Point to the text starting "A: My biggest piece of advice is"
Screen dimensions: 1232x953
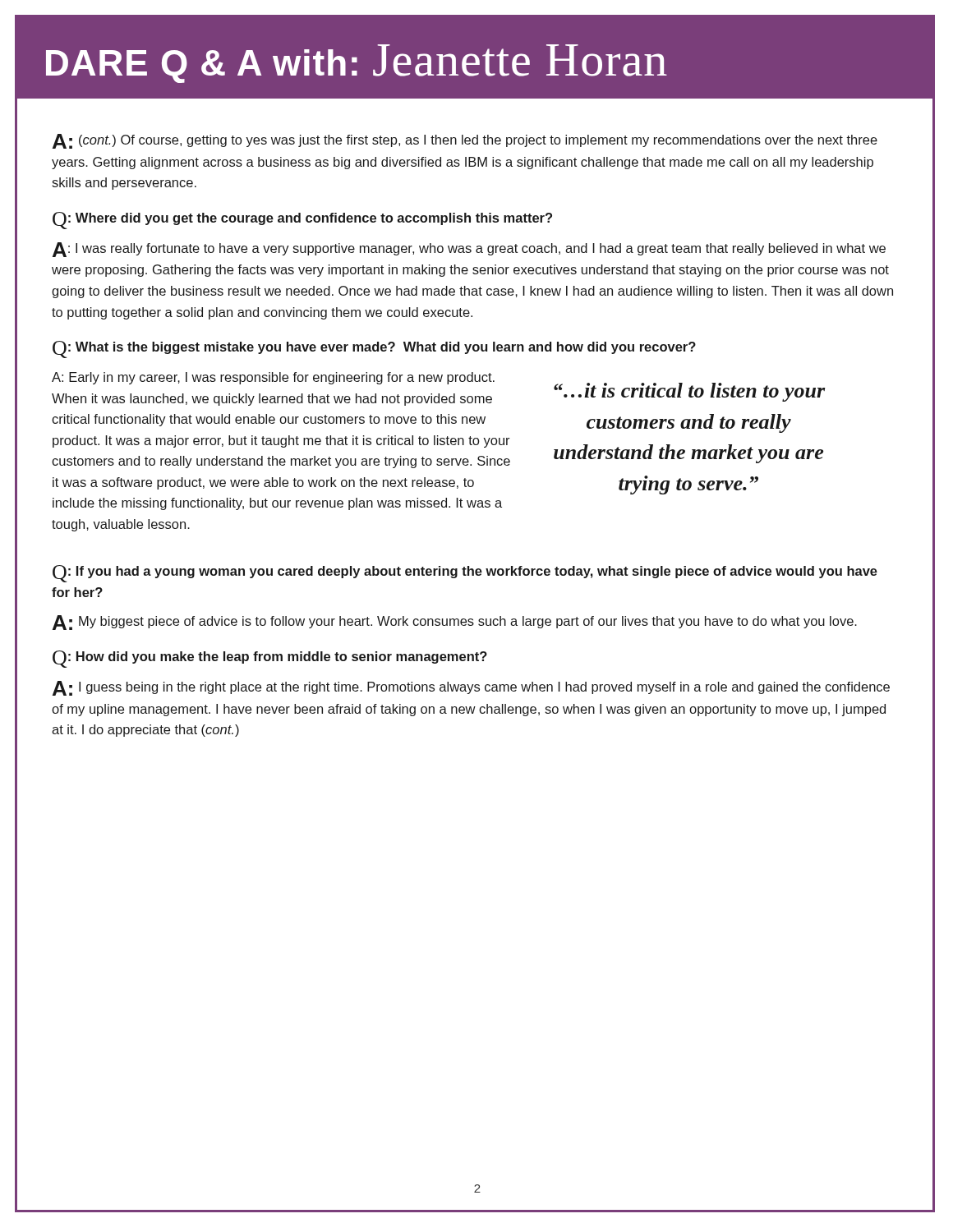click(x=455, y=622)
